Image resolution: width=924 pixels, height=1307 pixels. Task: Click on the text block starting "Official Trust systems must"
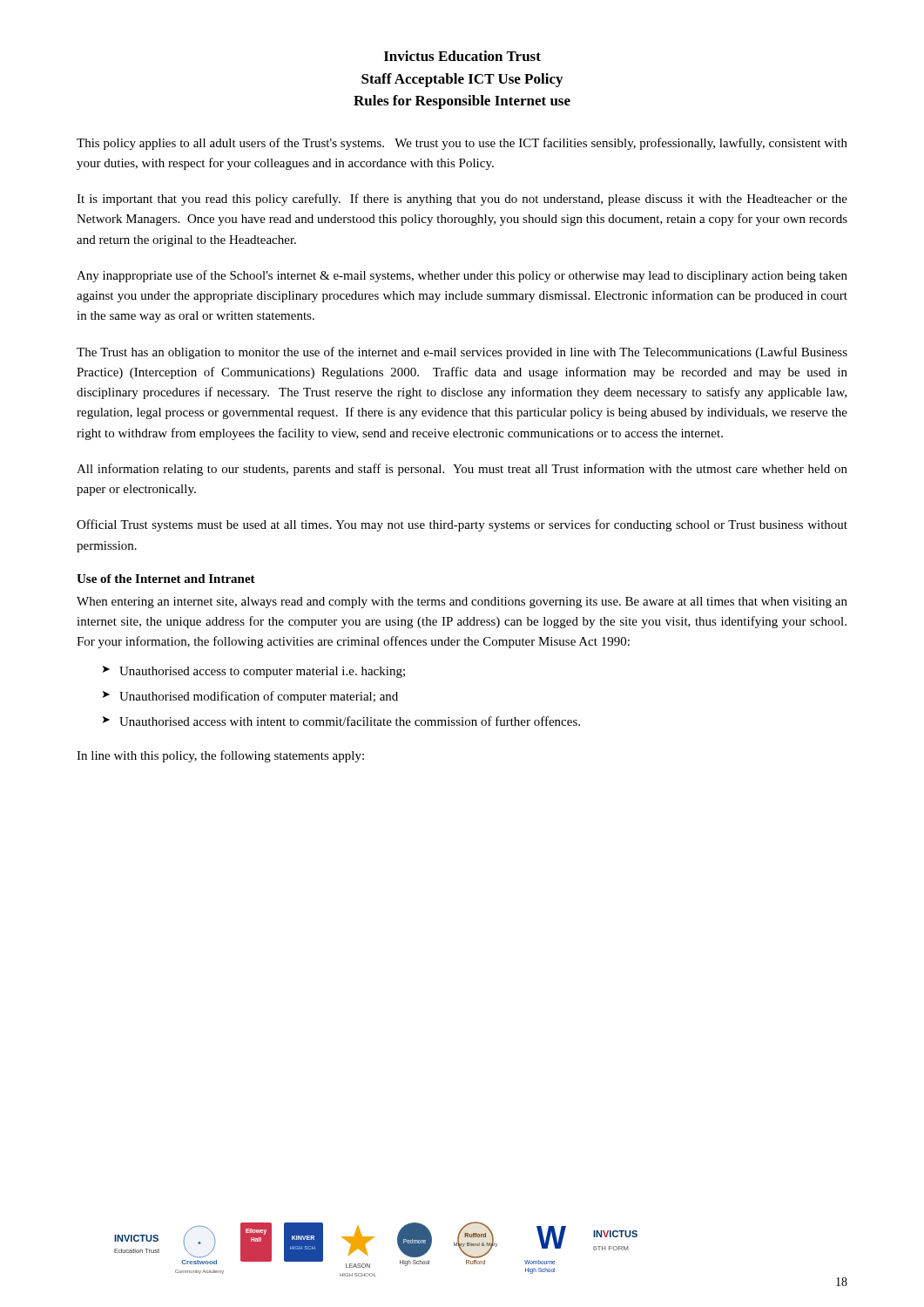click(x=462, y=535)
